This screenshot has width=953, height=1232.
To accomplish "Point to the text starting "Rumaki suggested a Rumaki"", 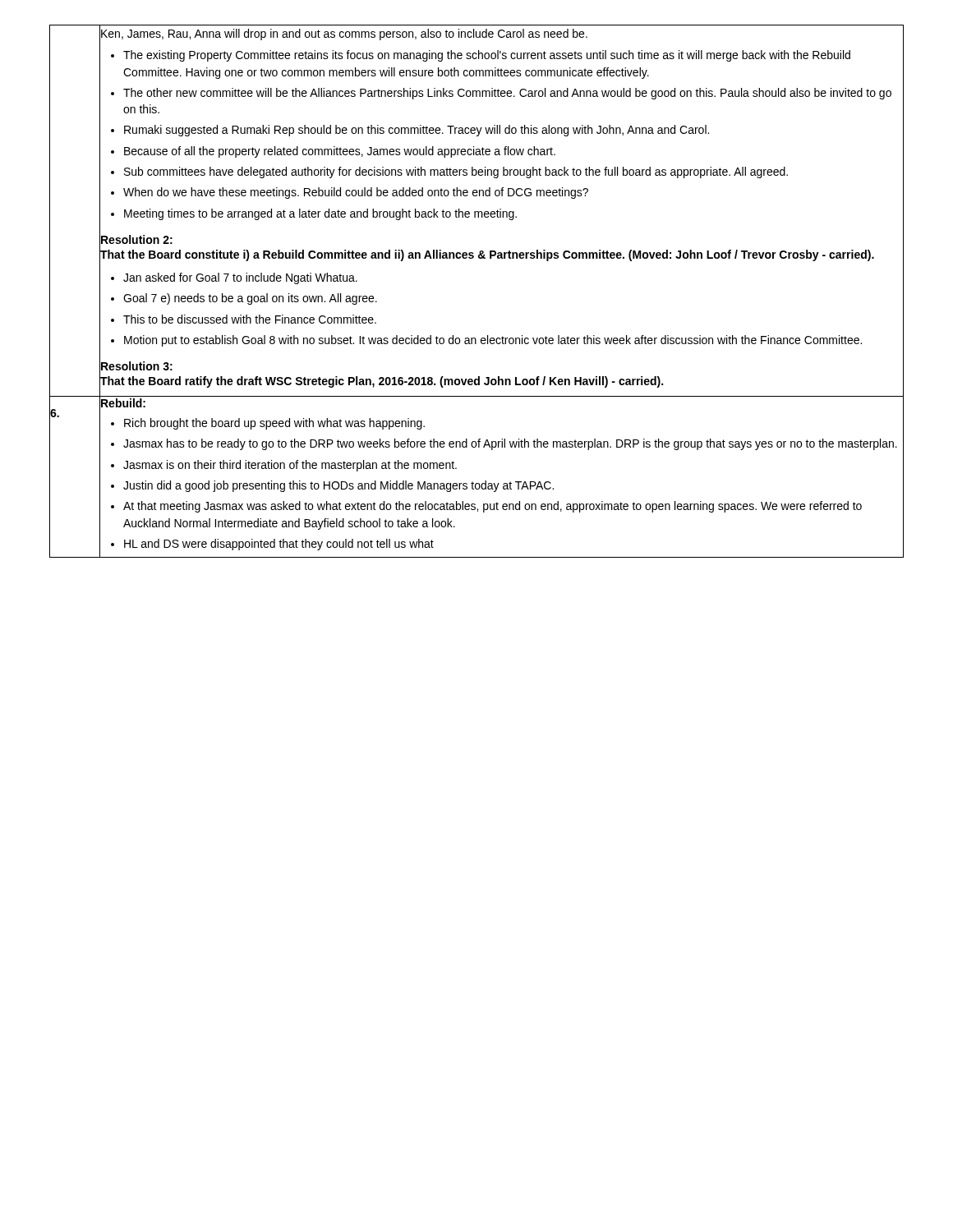I will (x=417, y=130).
